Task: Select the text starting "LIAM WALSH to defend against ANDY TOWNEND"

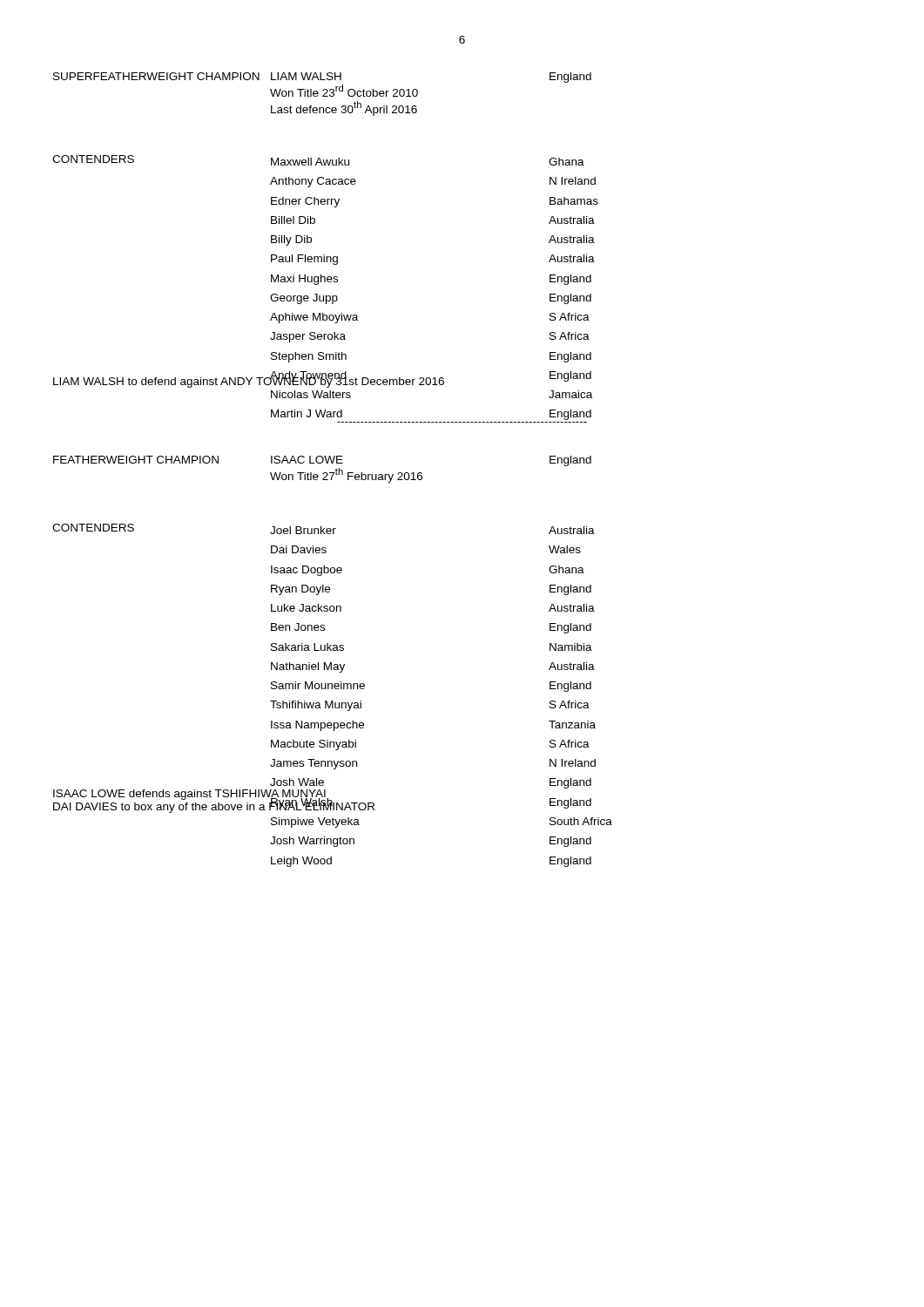Action: pyautogui.click(x=248, y=381)
